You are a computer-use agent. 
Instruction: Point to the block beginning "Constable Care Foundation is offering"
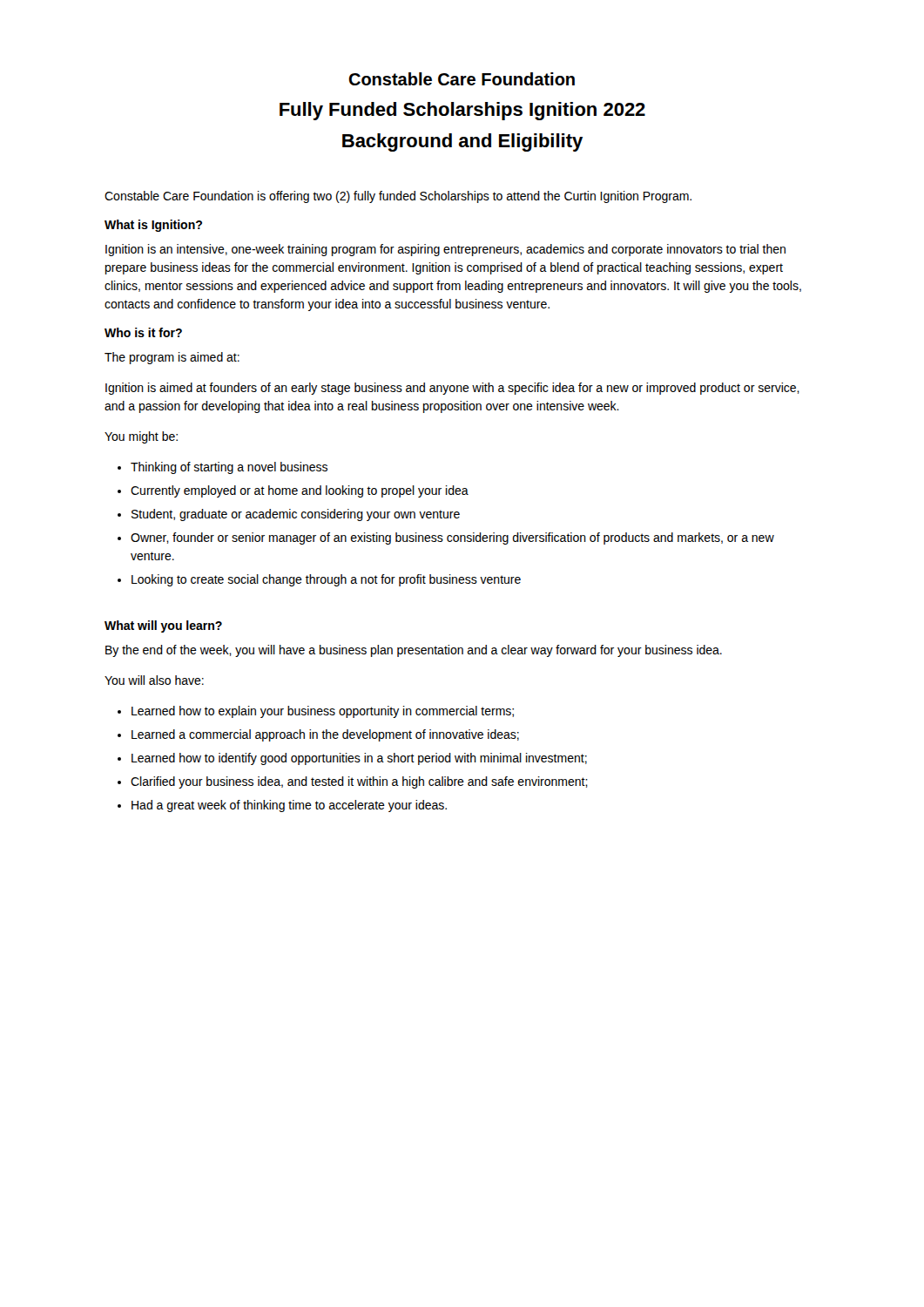tap(399, 196)
